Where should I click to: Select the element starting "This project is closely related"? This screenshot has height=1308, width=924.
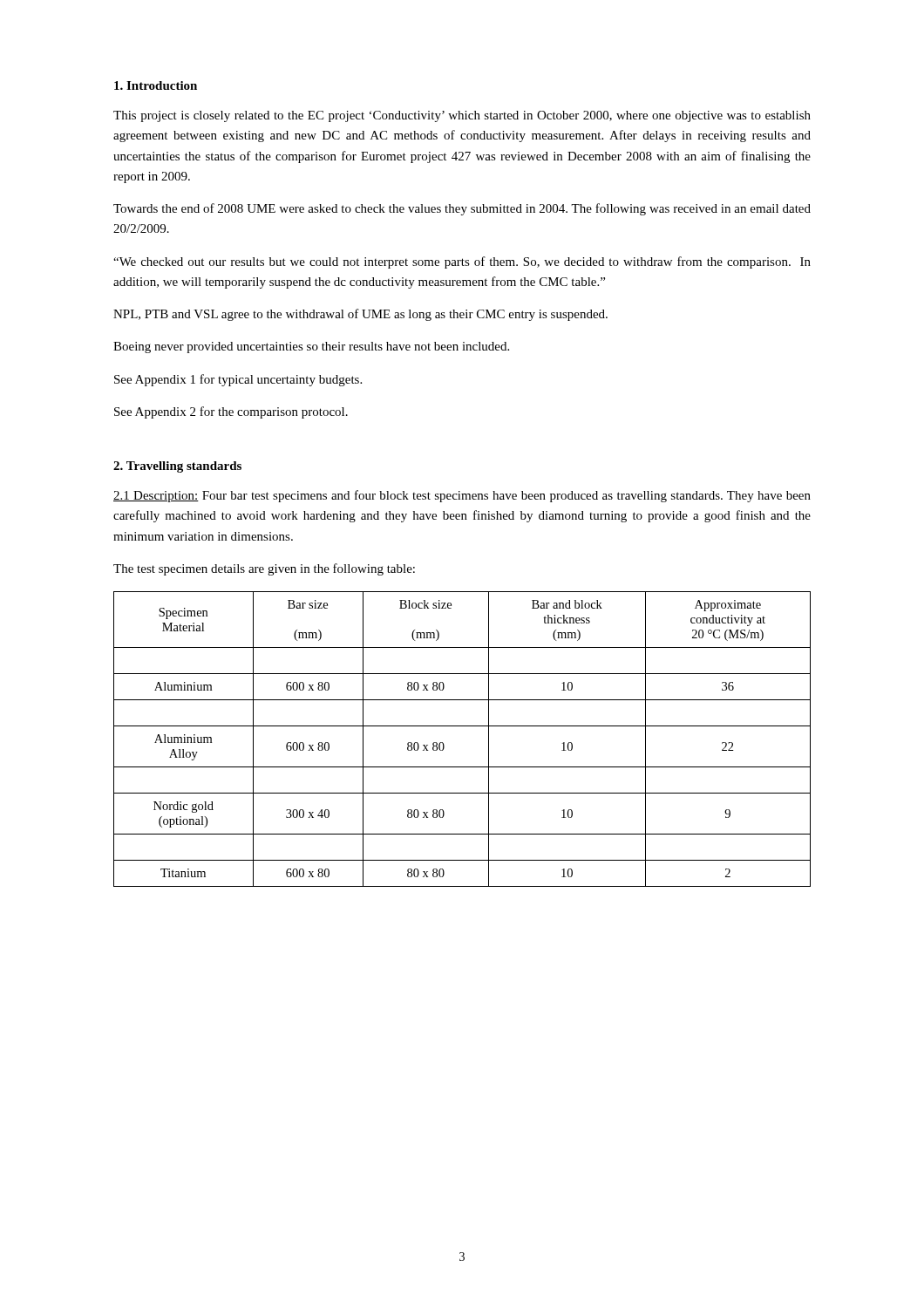pos(462,146)
